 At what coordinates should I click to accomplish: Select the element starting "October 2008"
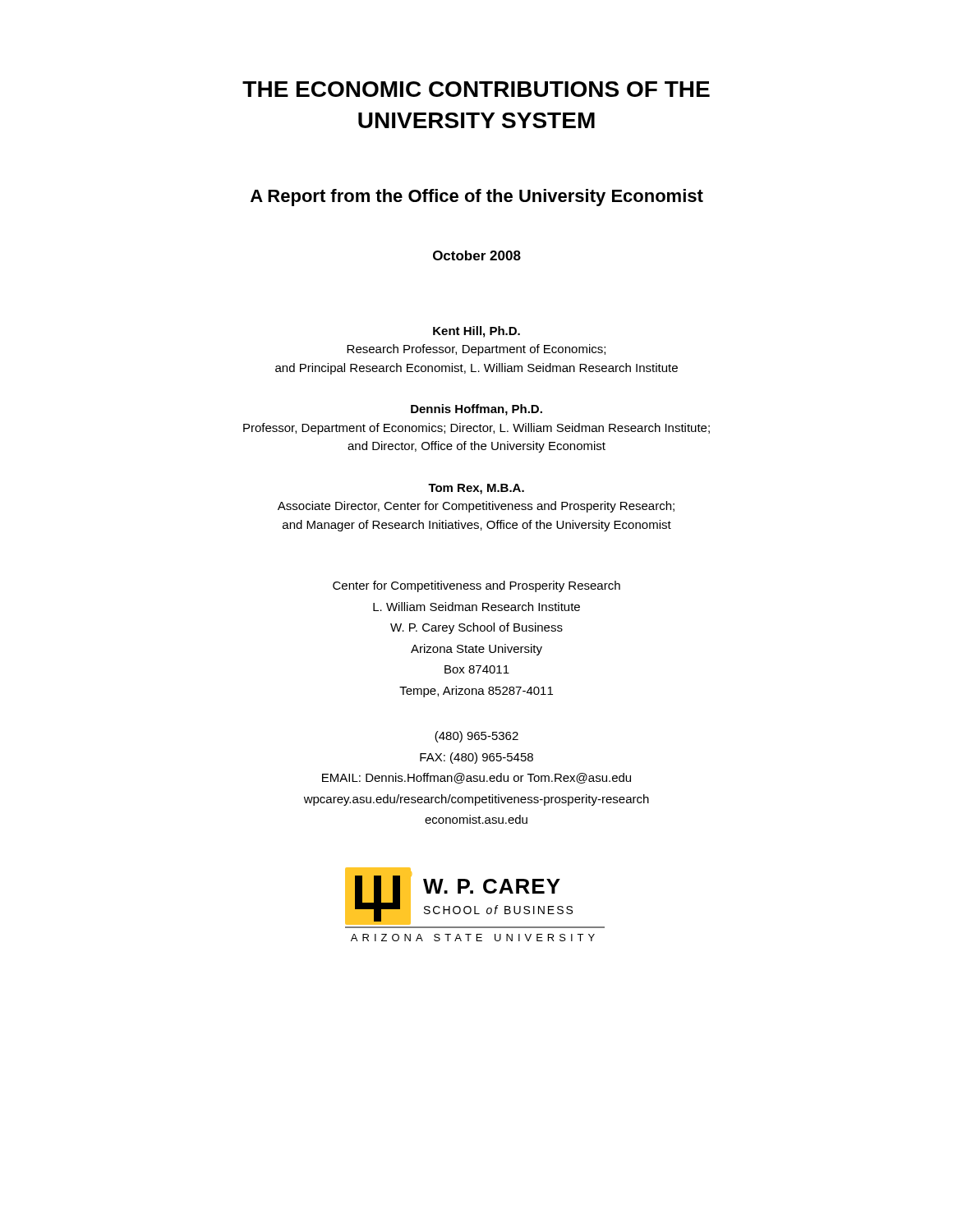[x=476, y=256]
